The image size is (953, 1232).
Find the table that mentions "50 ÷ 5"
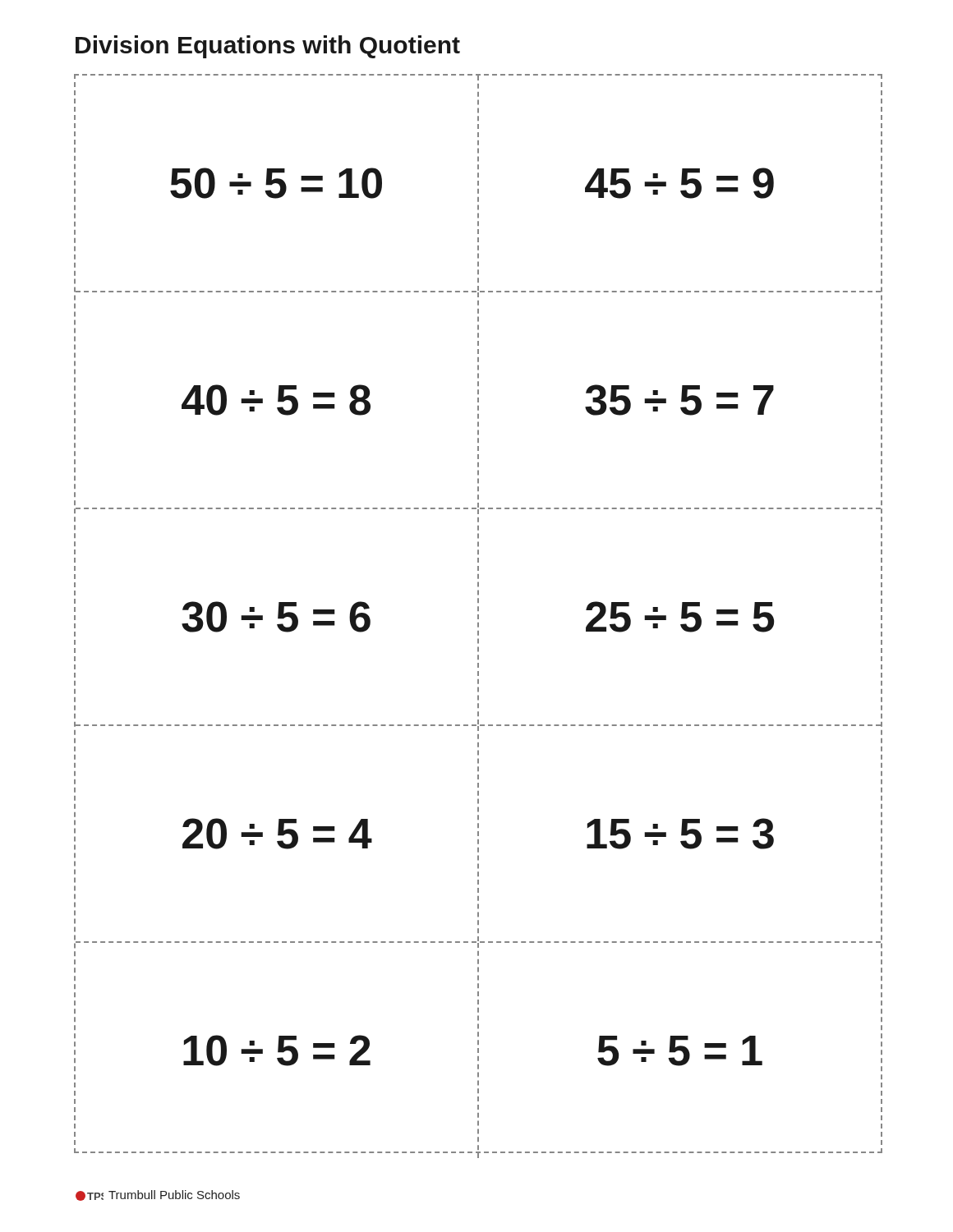click(478, 614)
